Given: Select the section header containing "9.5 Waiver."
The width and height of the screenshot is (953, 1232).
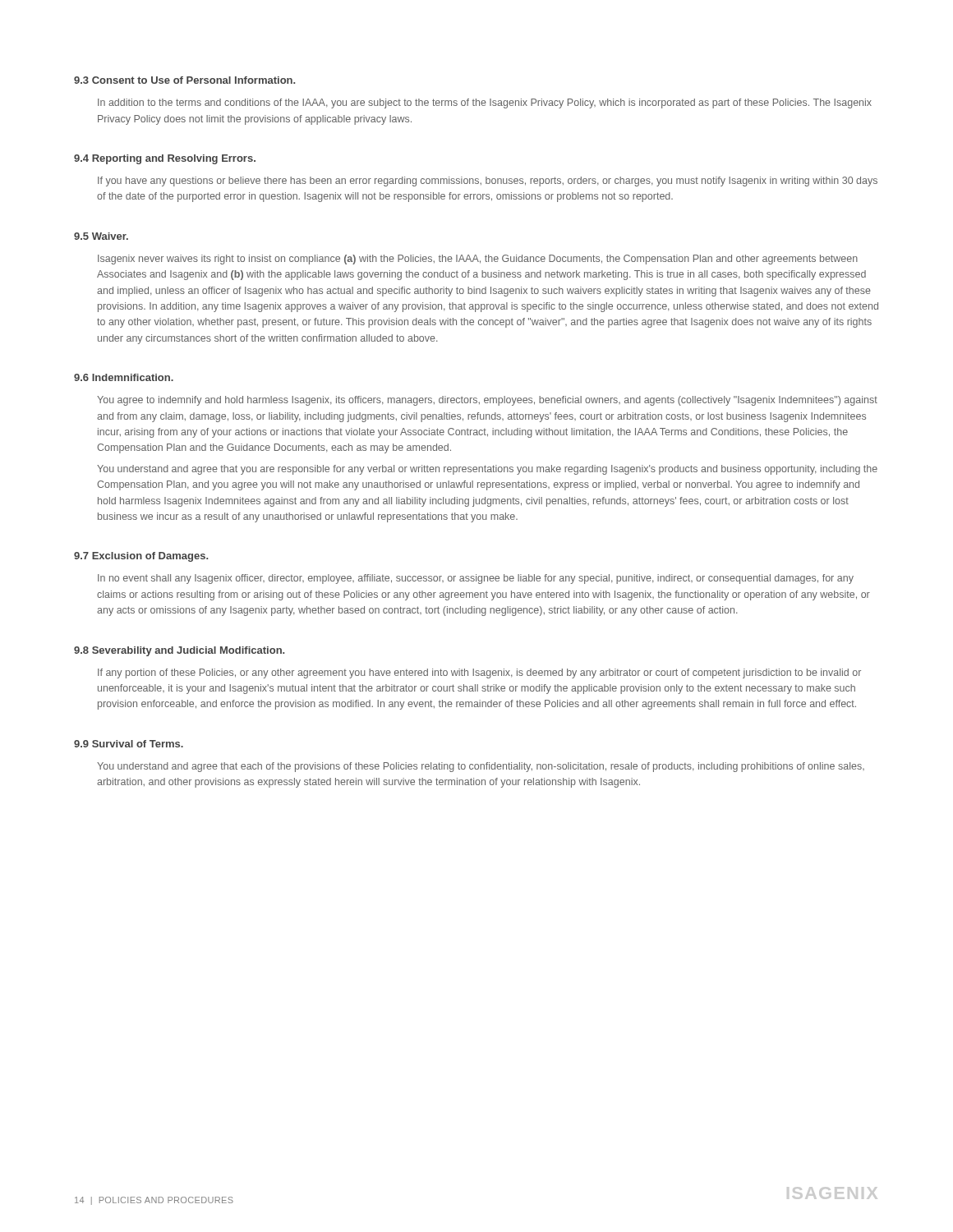Looking at the screenshot, I should pyautogui.click(x=101, y=236).
